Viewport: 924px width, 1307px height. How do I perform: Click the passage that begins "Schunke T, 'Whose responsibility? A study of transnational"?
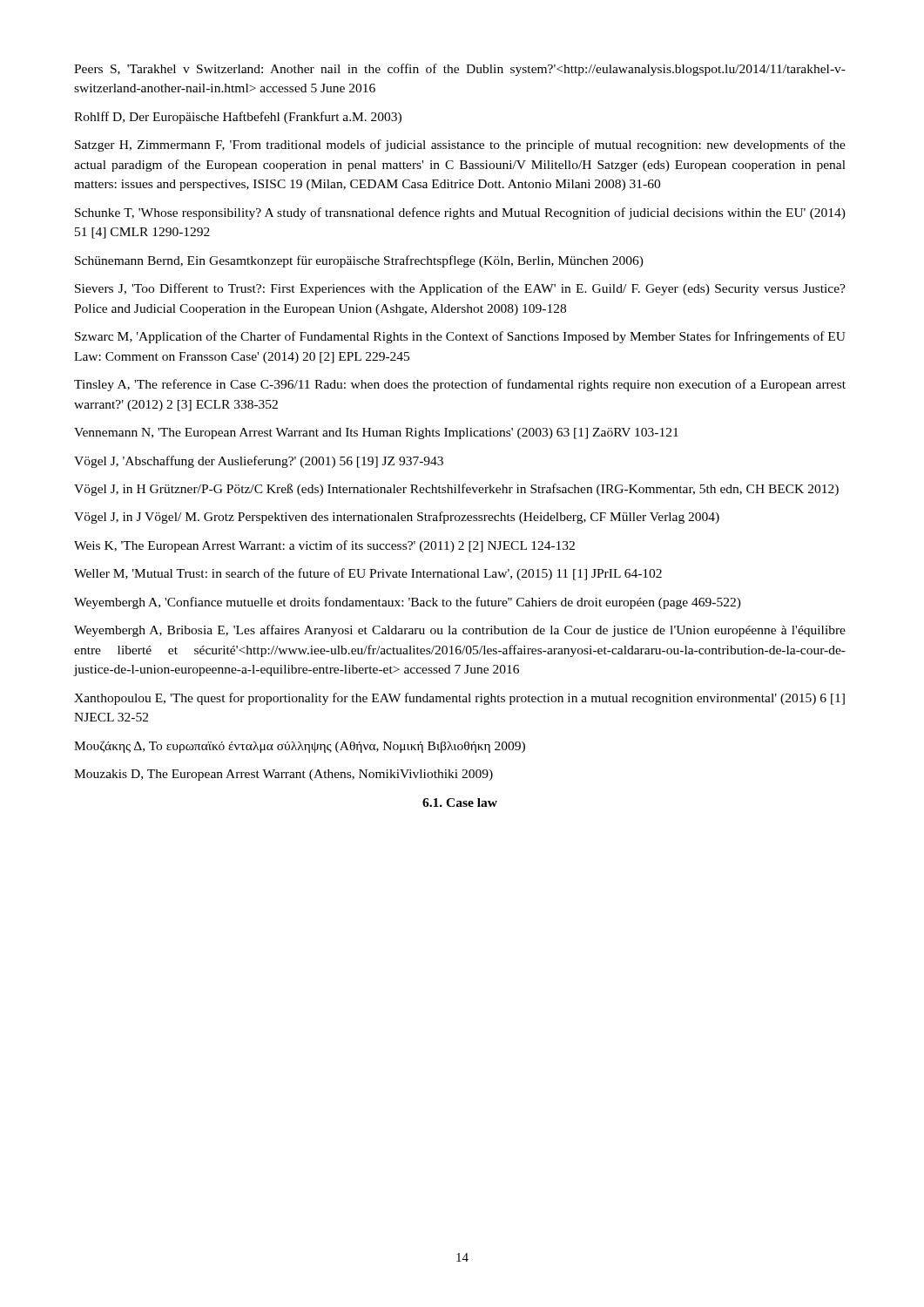[x=460, y=222]
